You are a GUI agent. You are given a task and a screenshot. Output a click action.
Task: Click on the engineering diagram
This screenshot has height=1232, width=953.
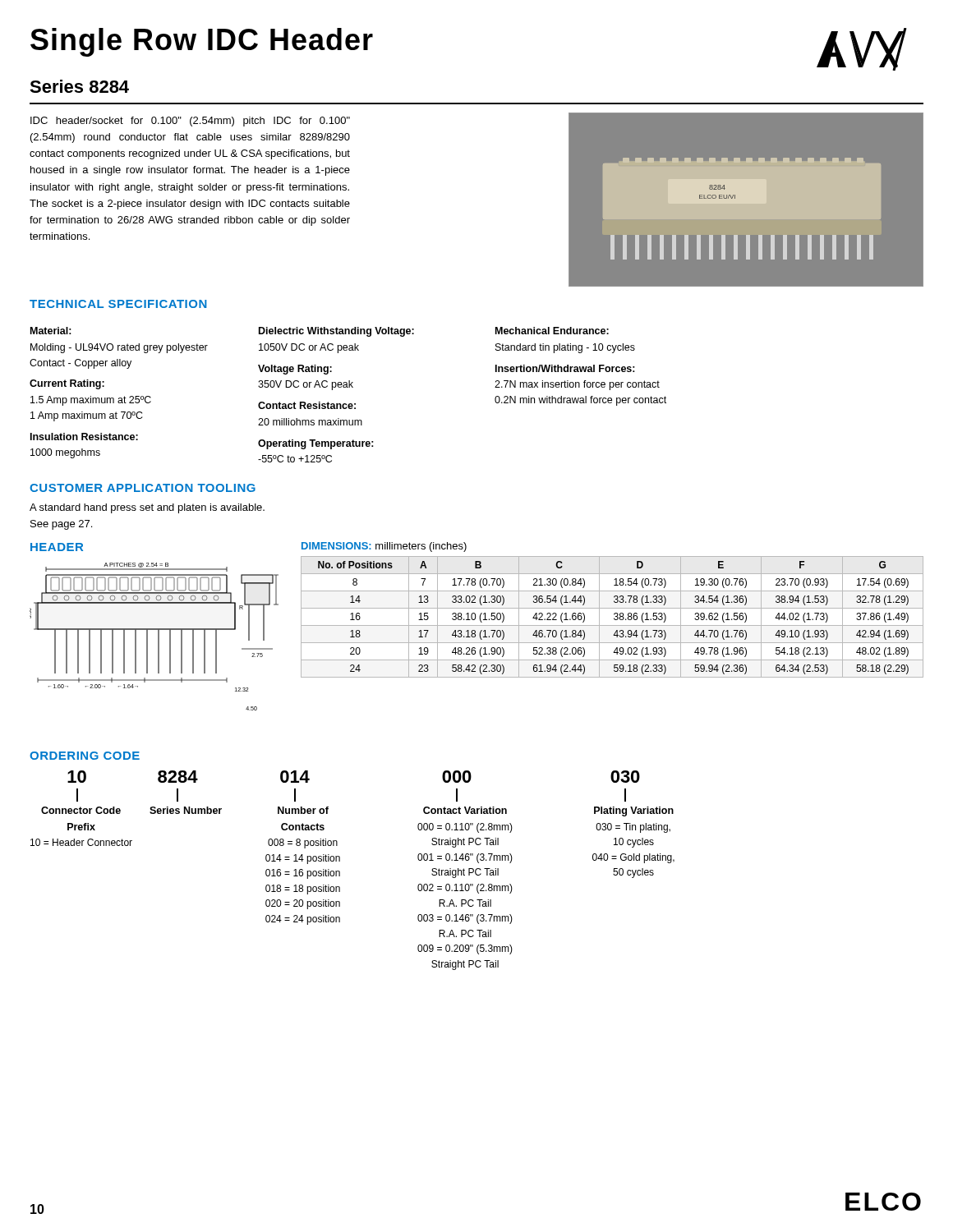click(x=155, y=650)
